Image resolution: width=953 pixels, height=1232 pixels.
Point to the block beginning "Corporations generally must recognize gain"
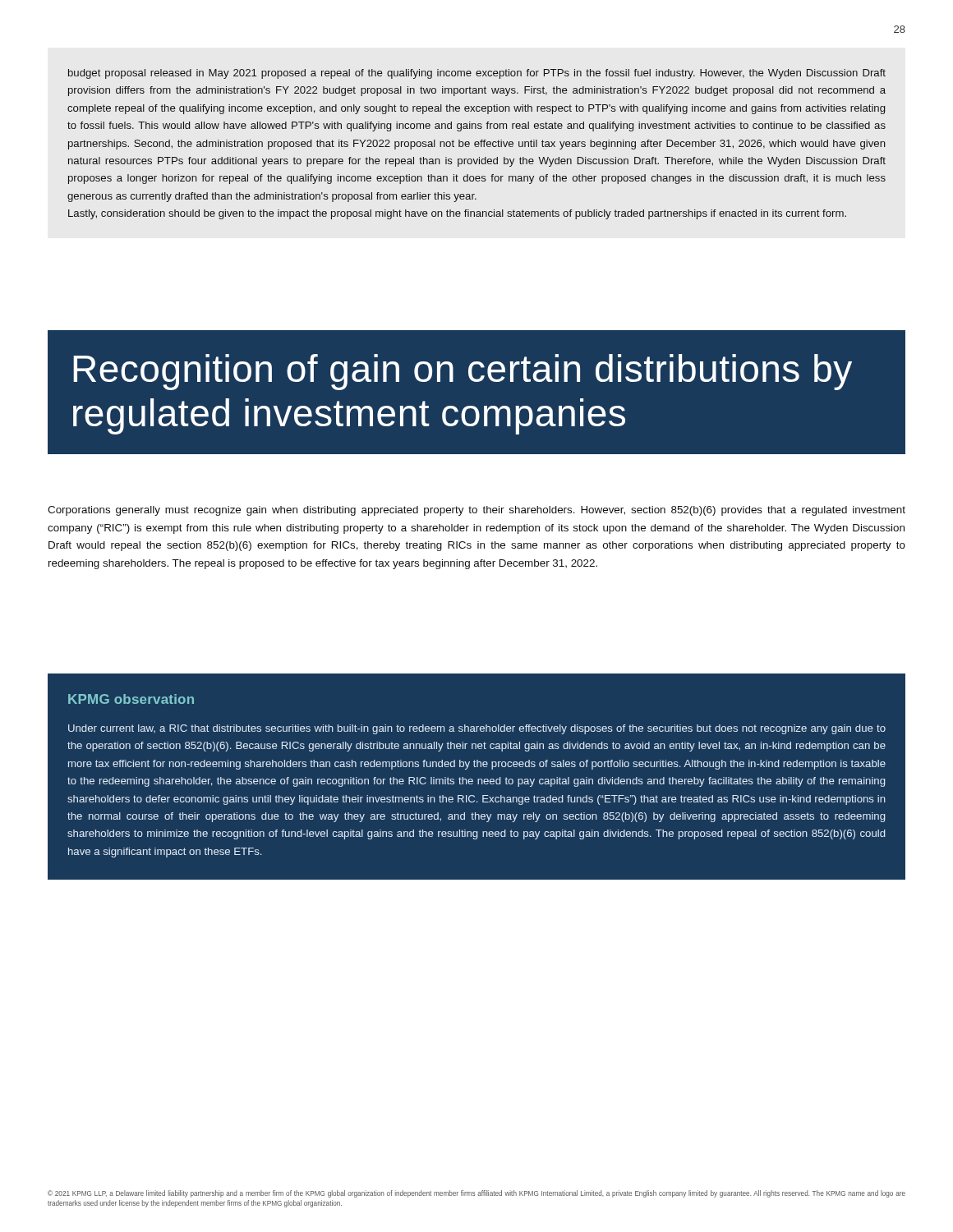tap(476, 537)
